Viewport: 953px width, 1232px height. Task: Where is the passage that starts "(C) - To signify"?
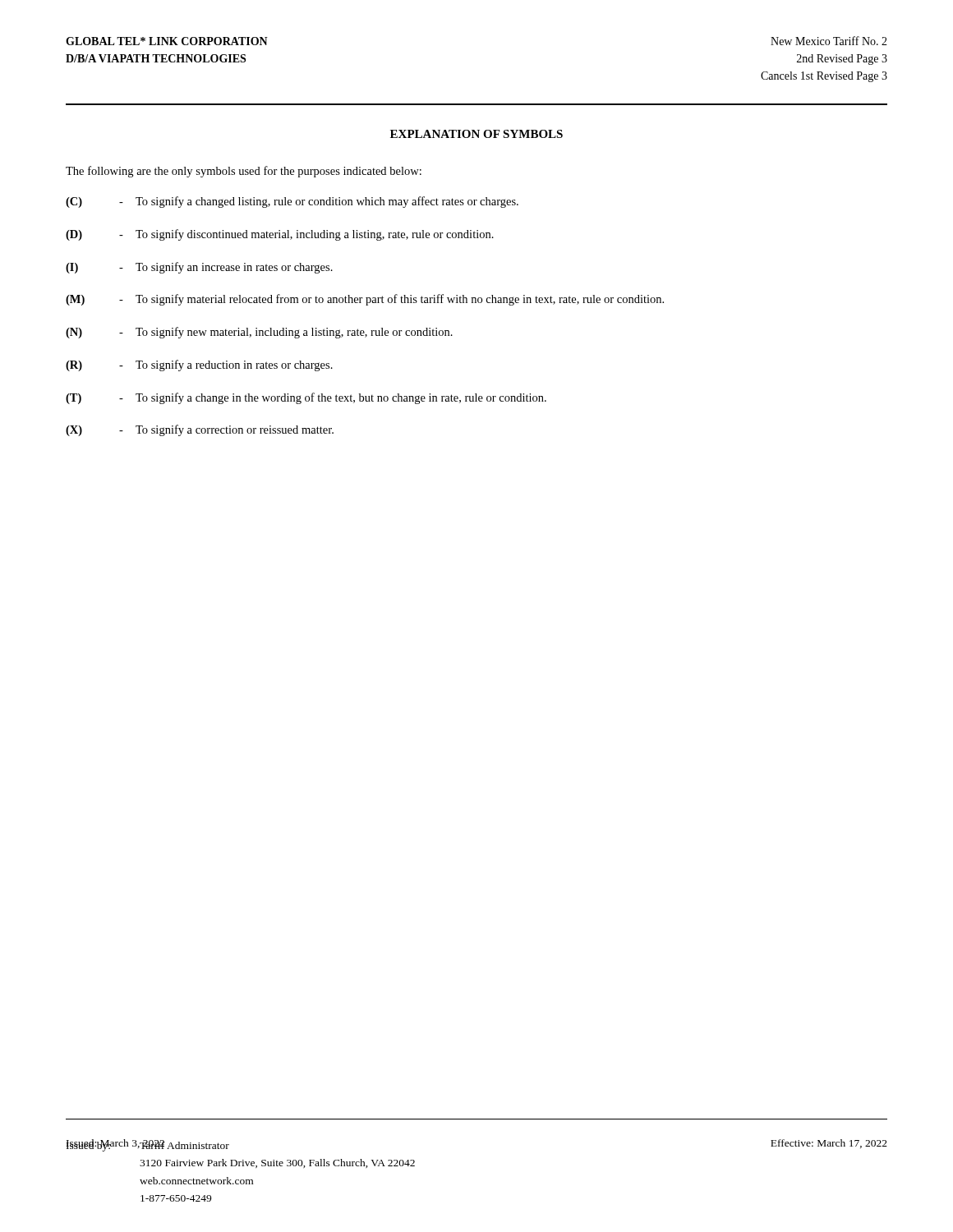point(476,202)
